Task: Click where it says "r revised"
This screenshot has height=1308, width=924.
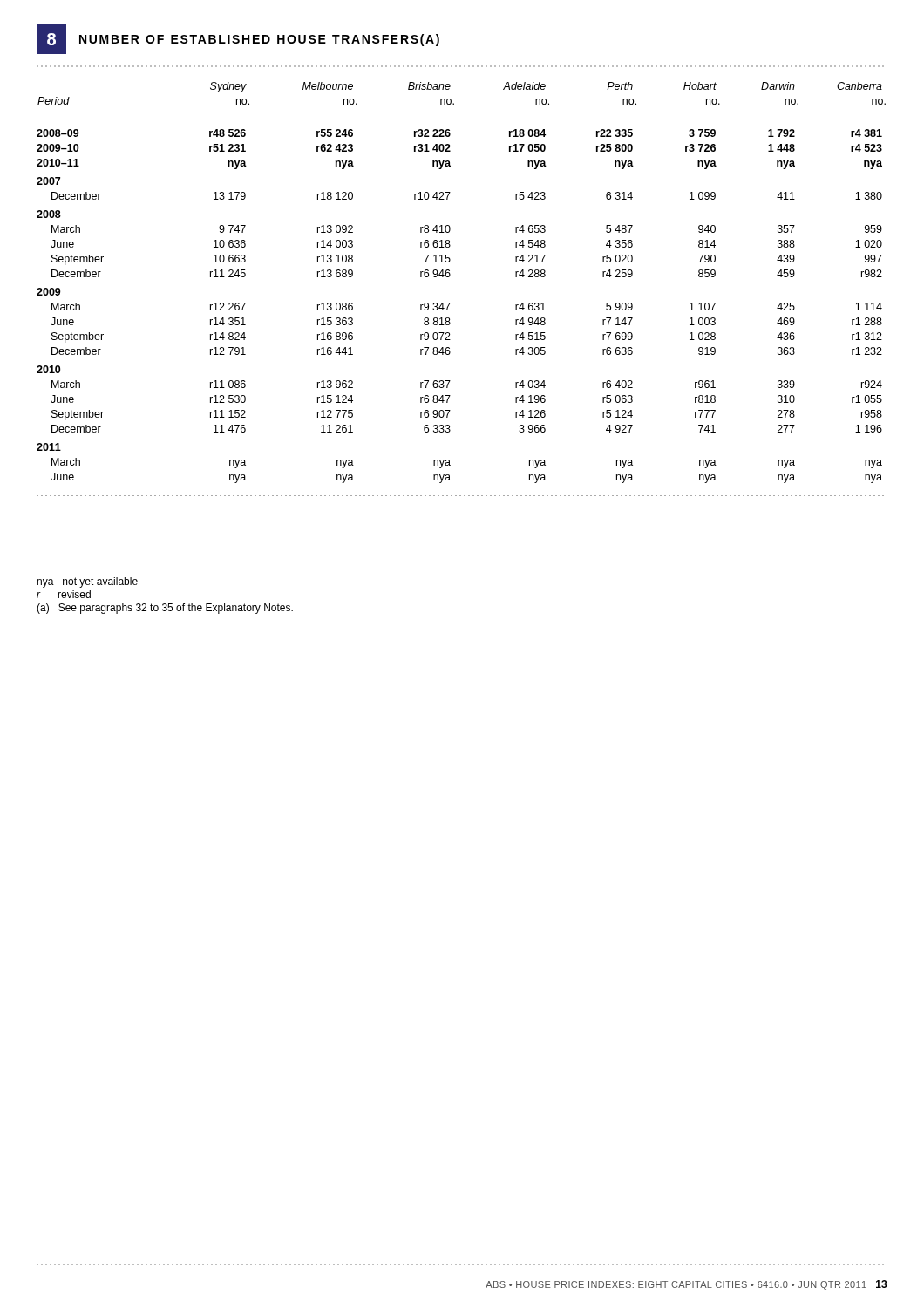Action: pos(64,595)
